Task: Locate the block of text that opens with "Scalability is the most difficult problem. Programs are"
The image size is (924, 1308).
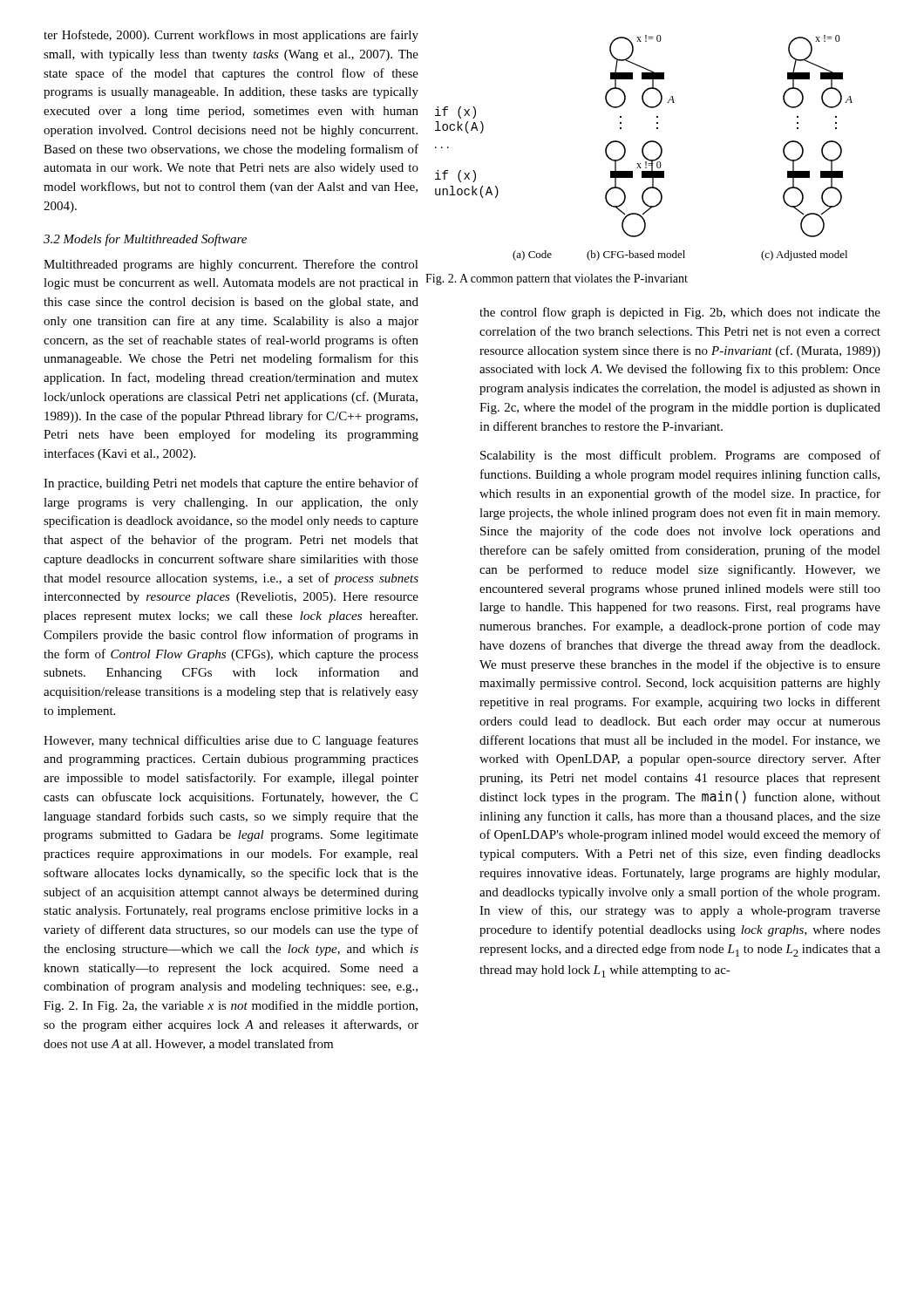Action: (x=680, y=714)
